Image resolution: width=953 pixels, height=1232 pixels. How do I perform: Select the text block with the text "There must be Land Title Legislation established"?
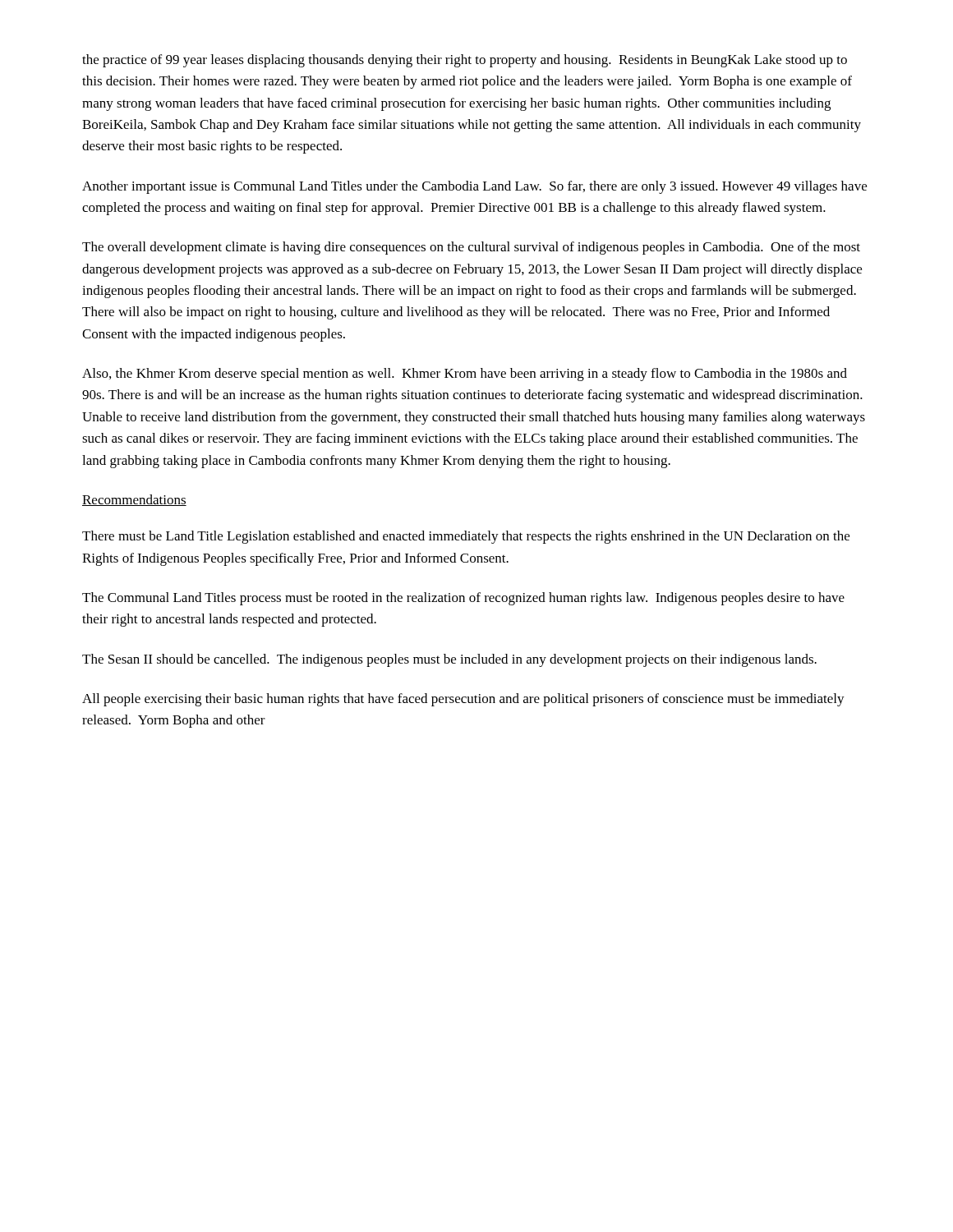click(x=466, y=547)
